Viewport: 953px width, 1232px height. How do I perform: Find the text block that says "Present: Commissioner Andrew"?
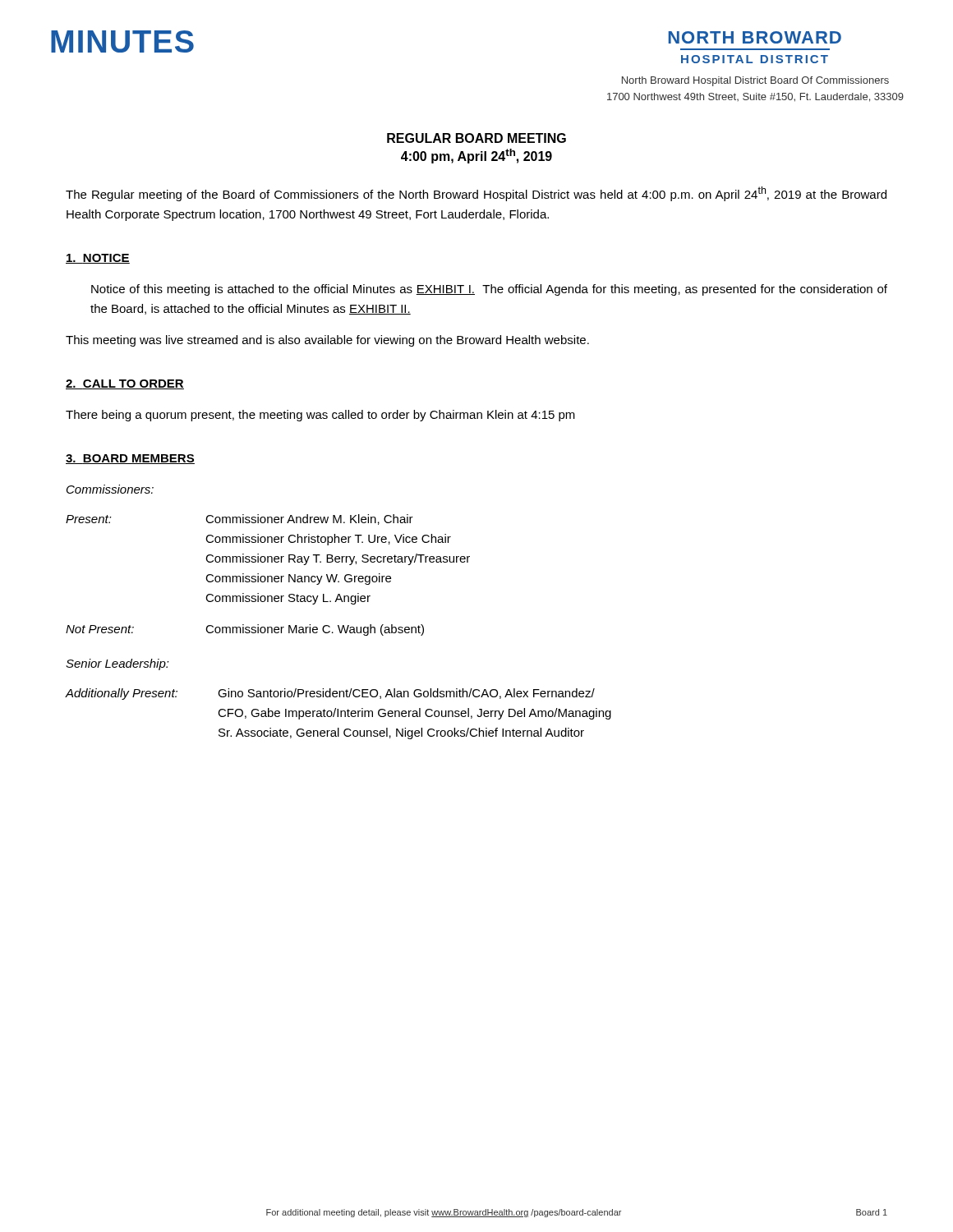click(x=476, y=559)
